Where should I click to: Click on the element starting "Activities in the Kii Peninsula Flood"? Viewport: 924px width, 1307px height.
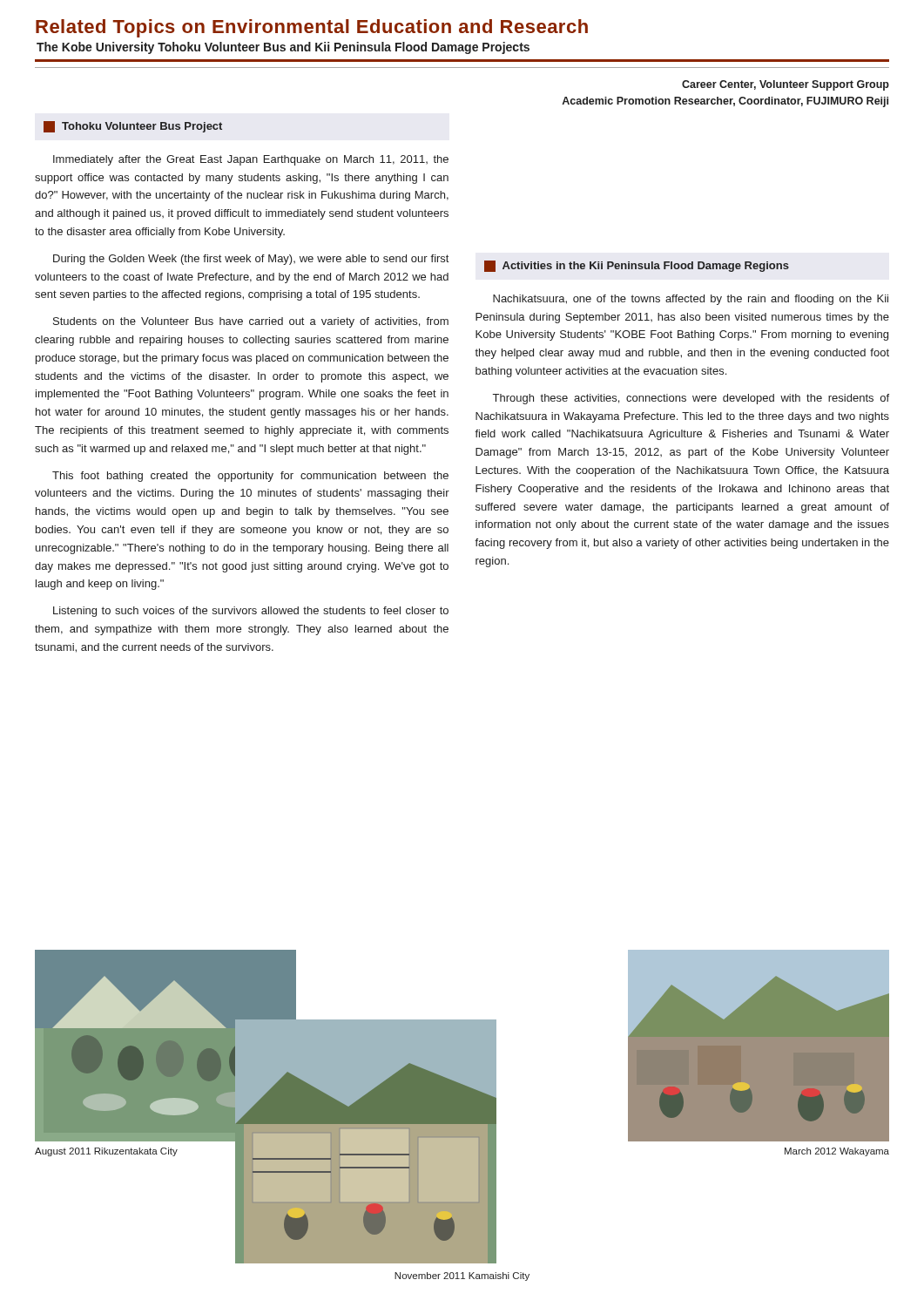(682, 266)
